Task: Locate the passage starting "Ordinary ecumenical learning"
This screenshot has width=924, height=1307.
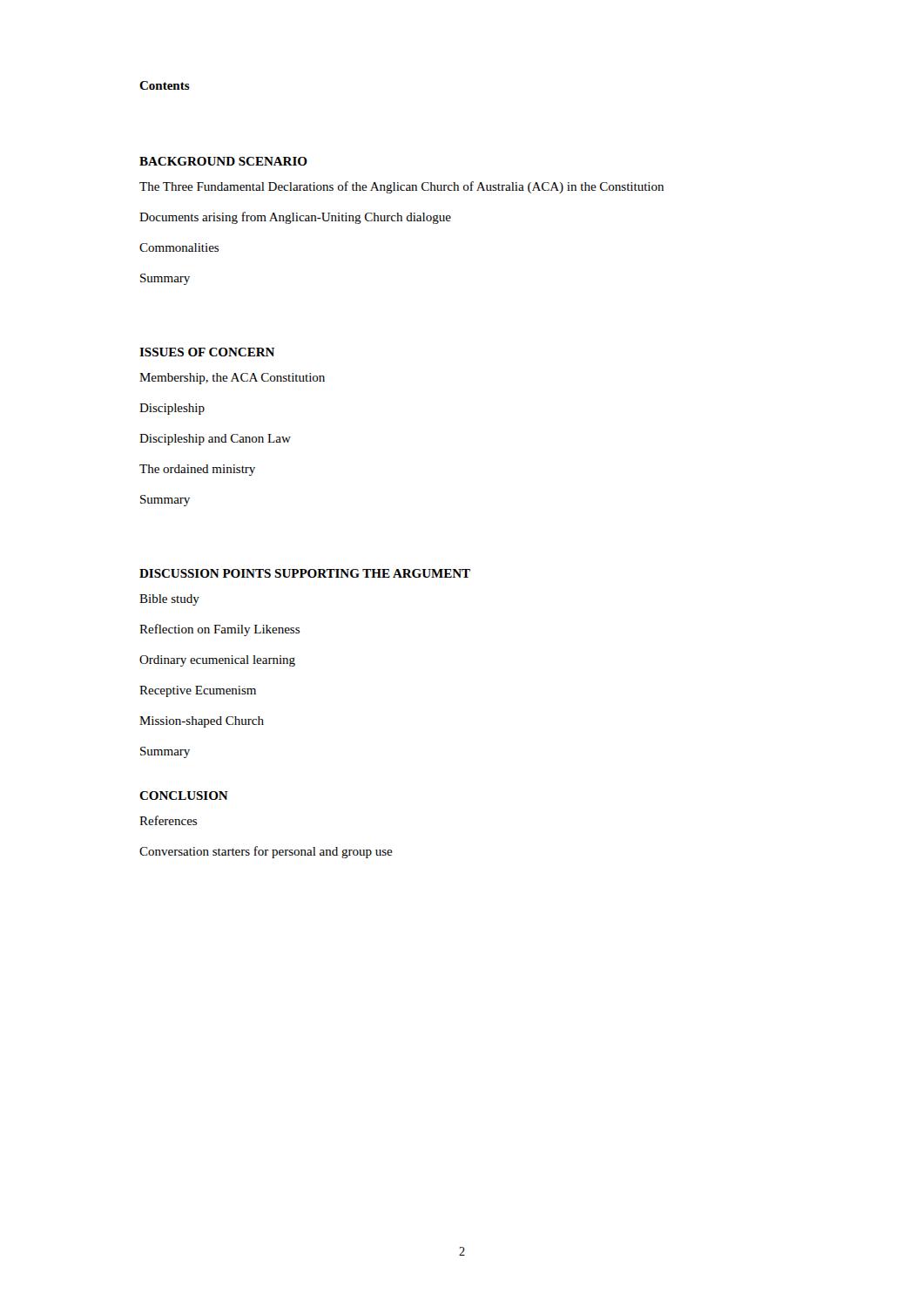Action: tap(217, 660)
